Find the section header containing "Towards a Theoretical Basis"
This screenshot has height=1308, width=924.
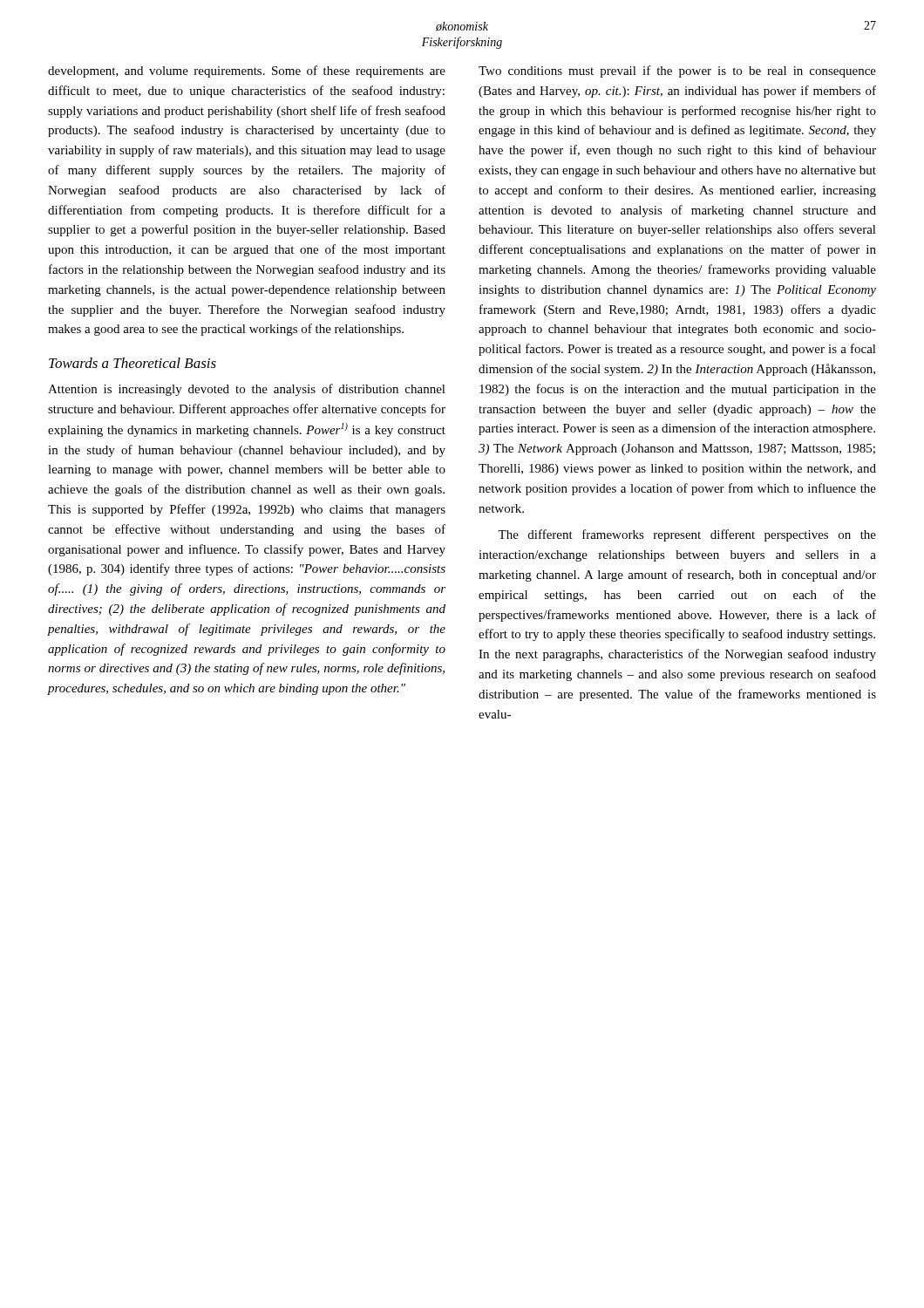pos(132,363)
